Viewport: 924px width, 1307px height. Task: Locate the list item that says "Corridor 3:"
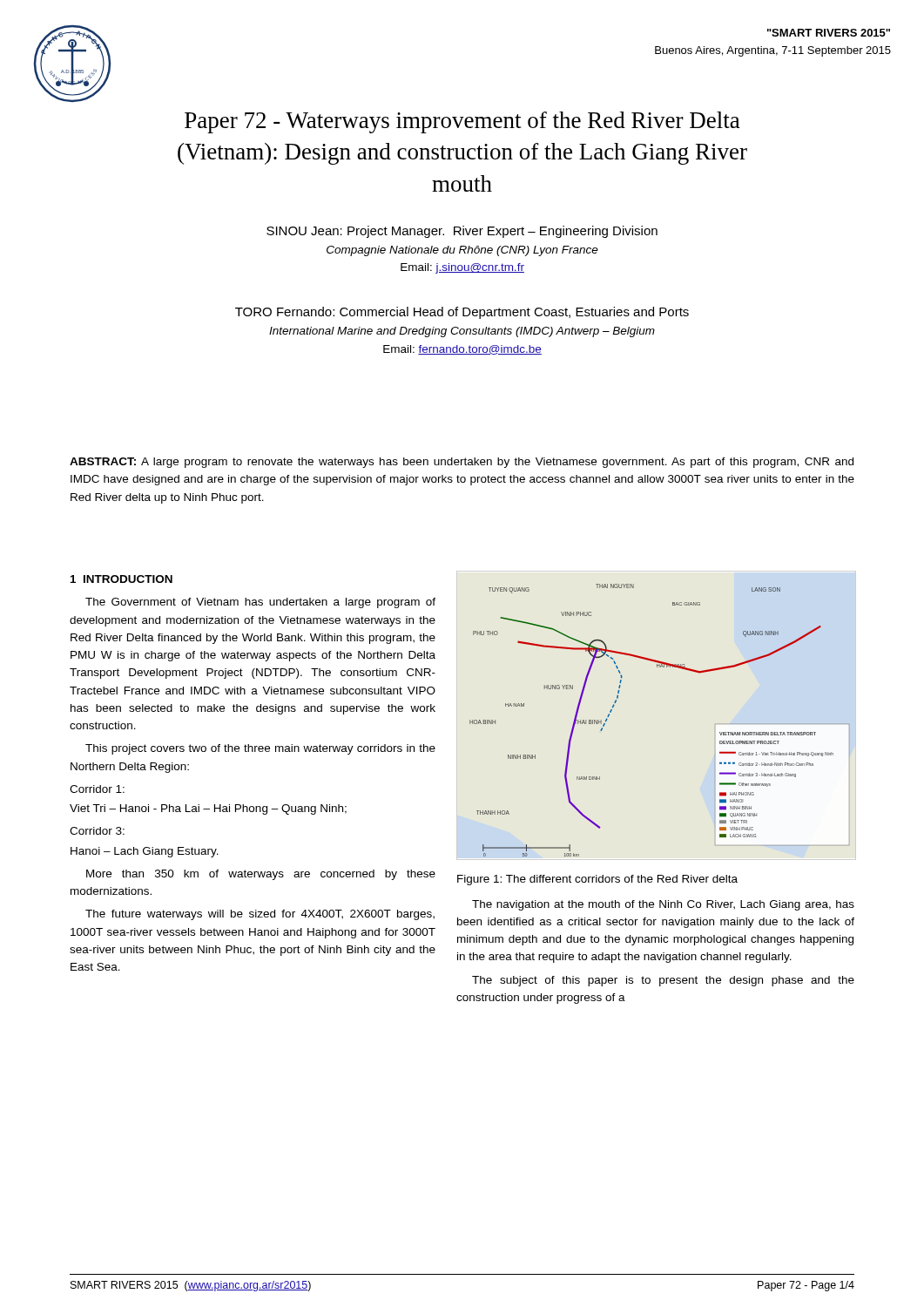tap(97, 831)
